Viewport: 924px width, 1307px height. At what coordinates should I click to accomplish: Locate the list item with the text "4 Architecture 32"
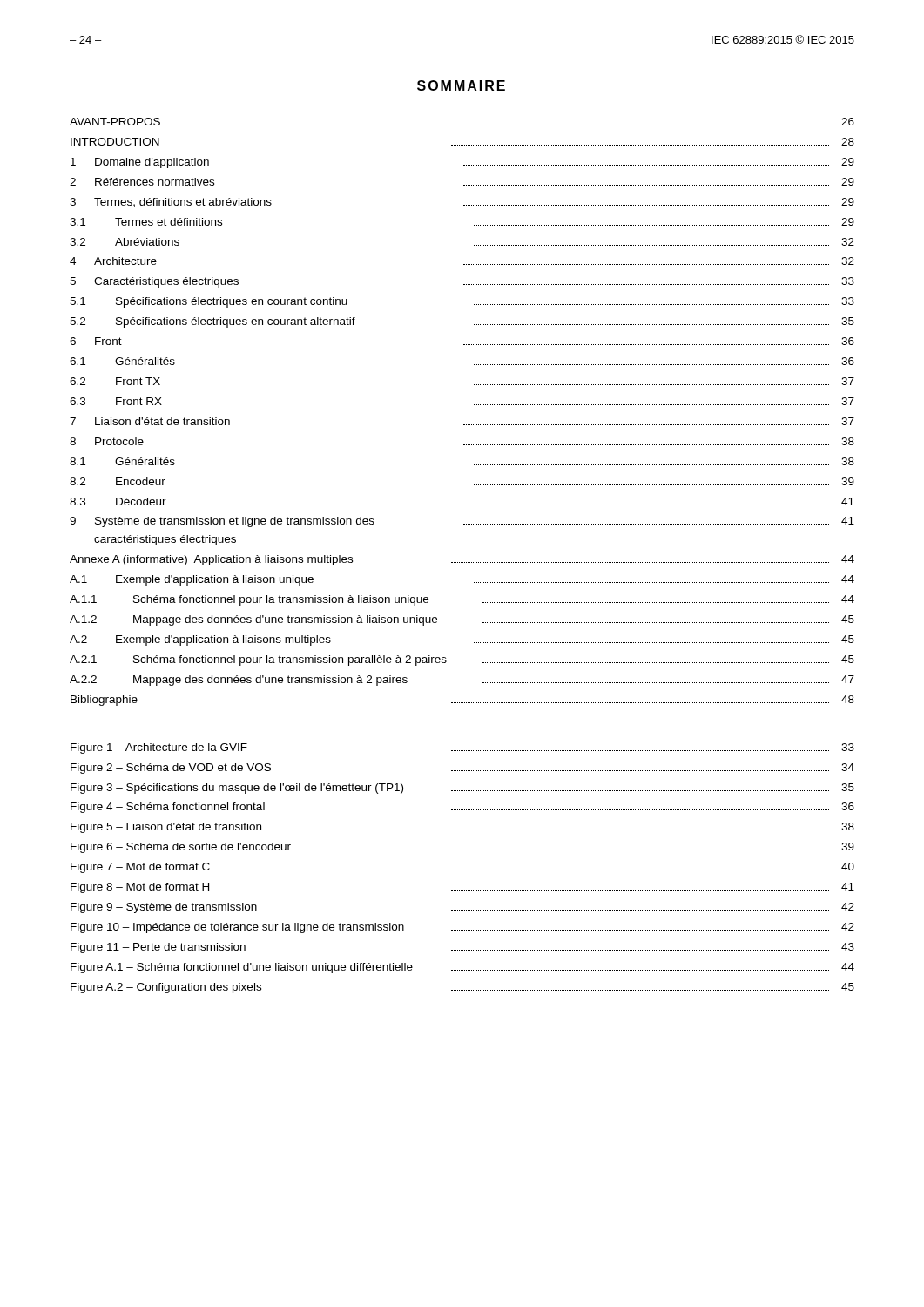462,262
